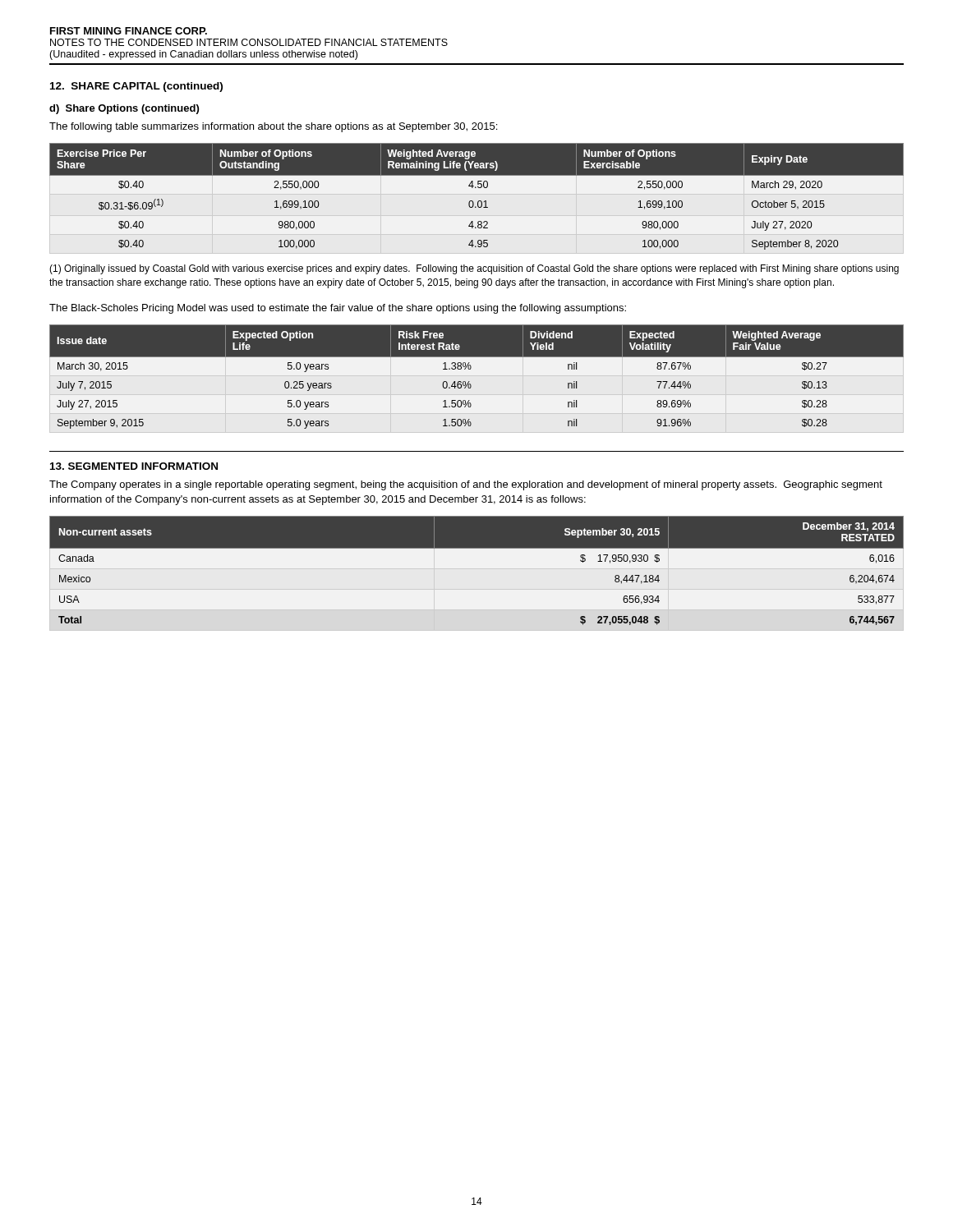Find the section header with the text "13. SEGMENTED INFORMATION"
This screenshot has width=953, height=1232.
[134, 466]
